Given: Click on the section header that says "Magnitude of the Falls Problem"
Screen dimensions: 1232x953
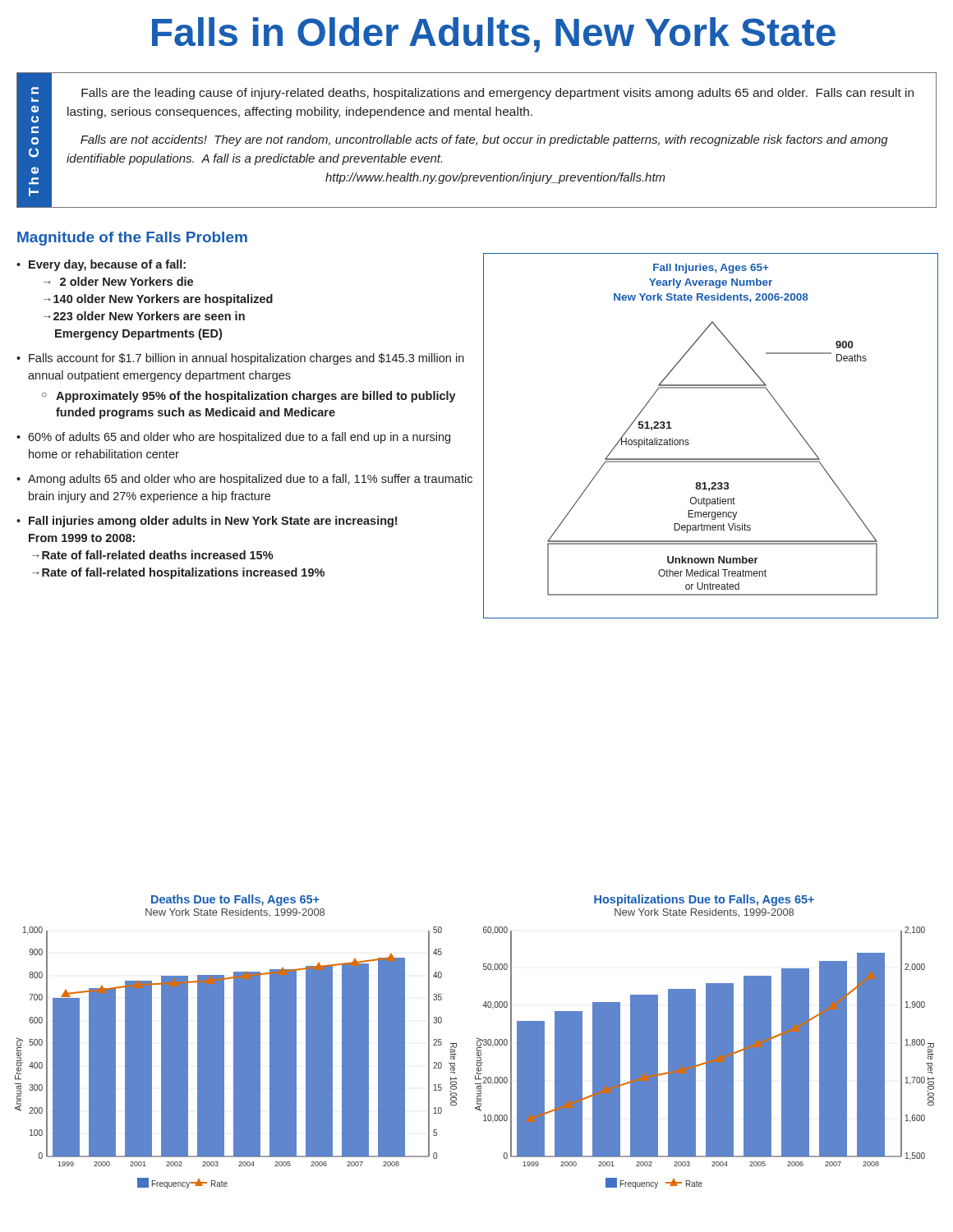Looking at the screenshot, I should click(132, 237).
